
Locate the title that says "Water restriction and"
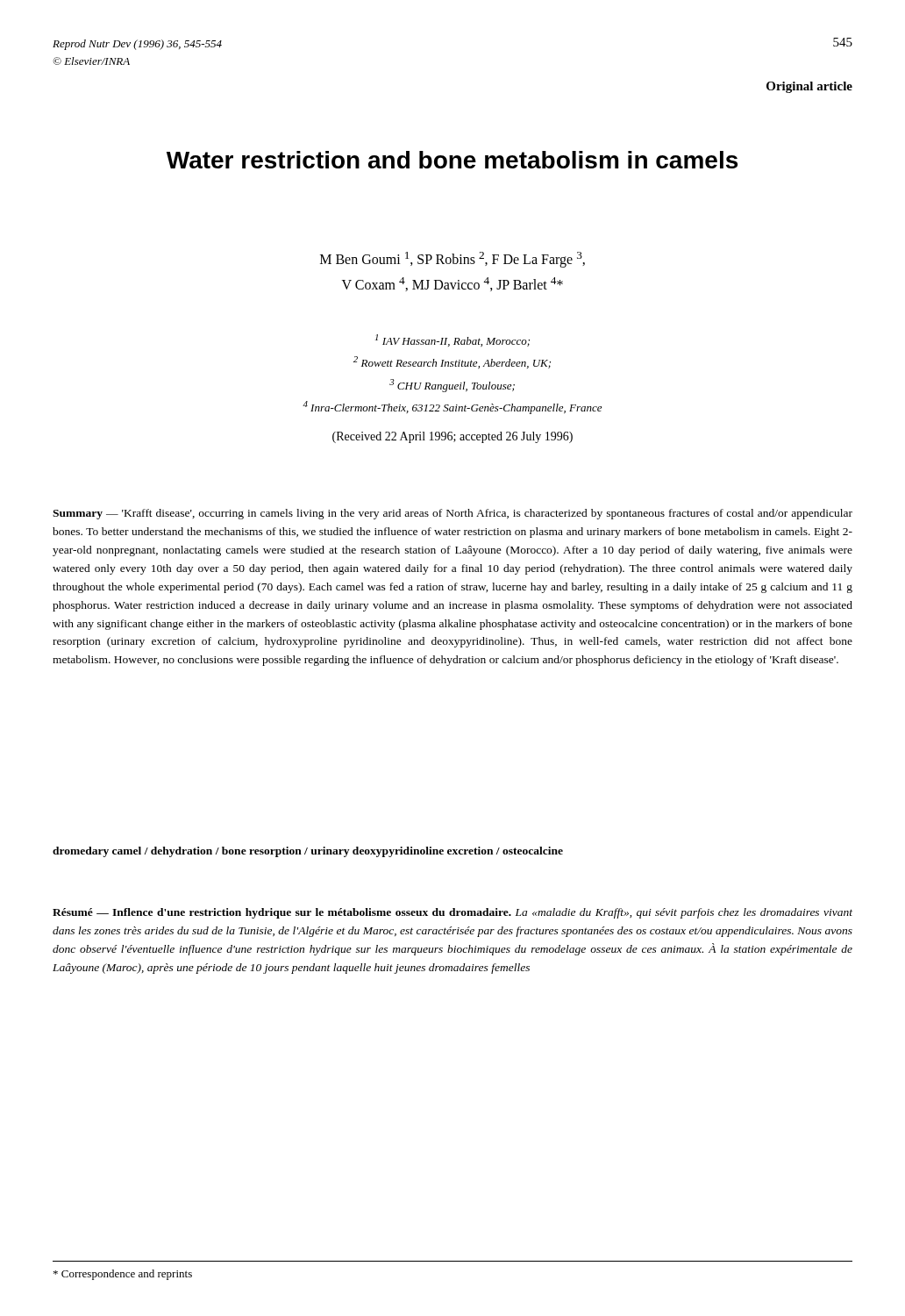click(452, 161)
